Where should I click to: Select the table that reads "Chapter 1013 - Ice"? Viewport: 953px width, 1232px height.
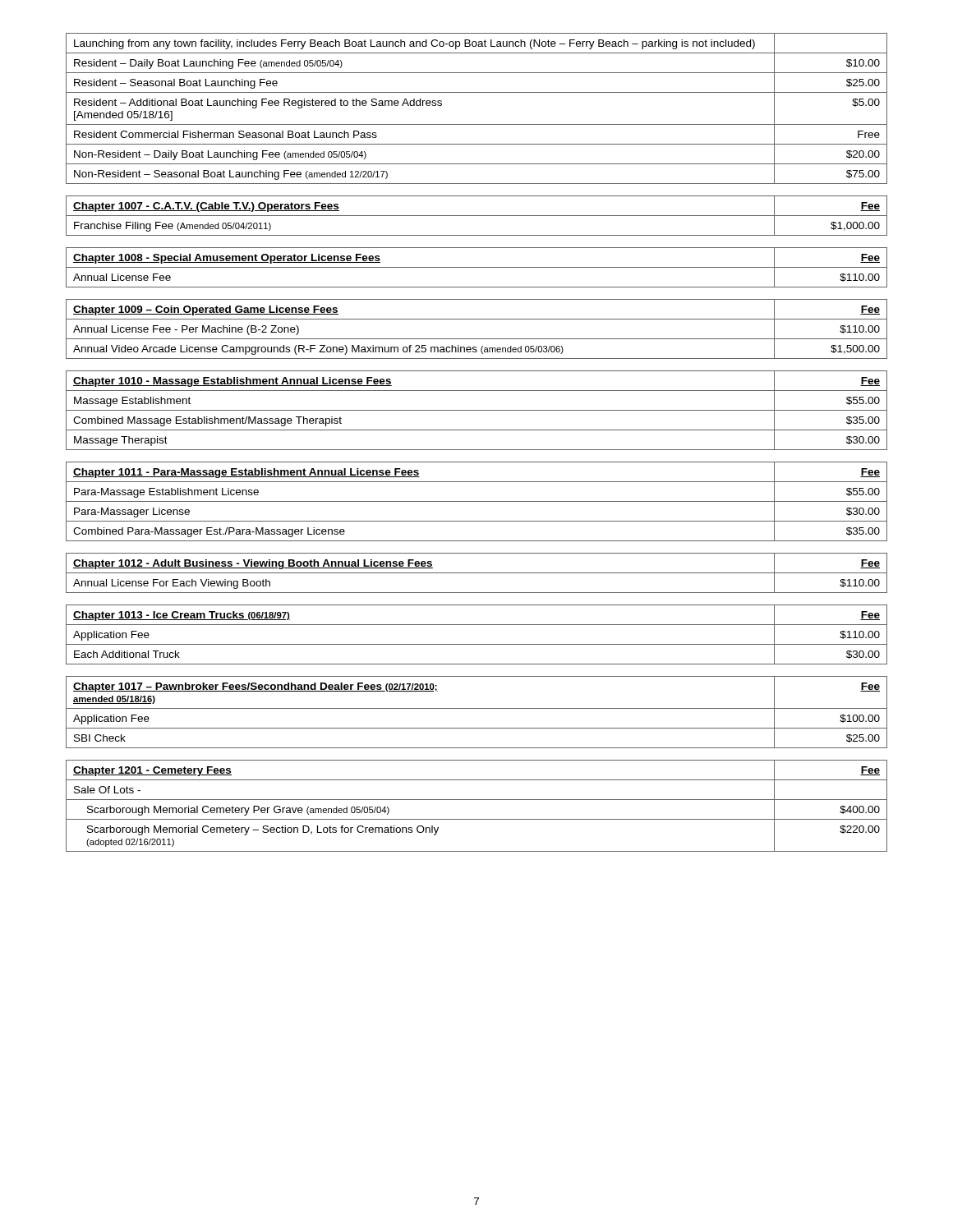tap(476, 634)
